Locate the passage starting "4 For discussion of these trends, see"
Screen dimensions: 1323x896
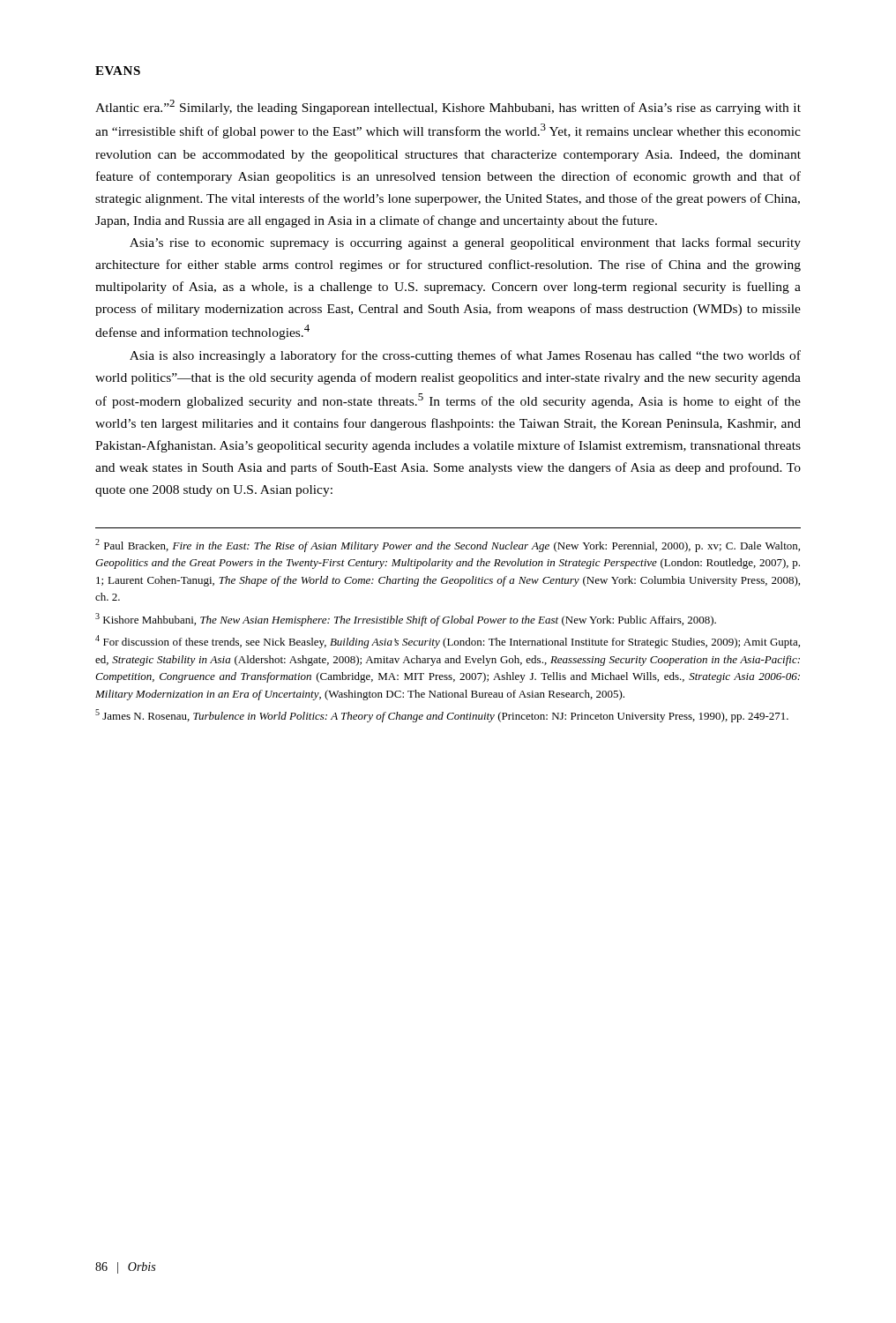click(448, 667)
